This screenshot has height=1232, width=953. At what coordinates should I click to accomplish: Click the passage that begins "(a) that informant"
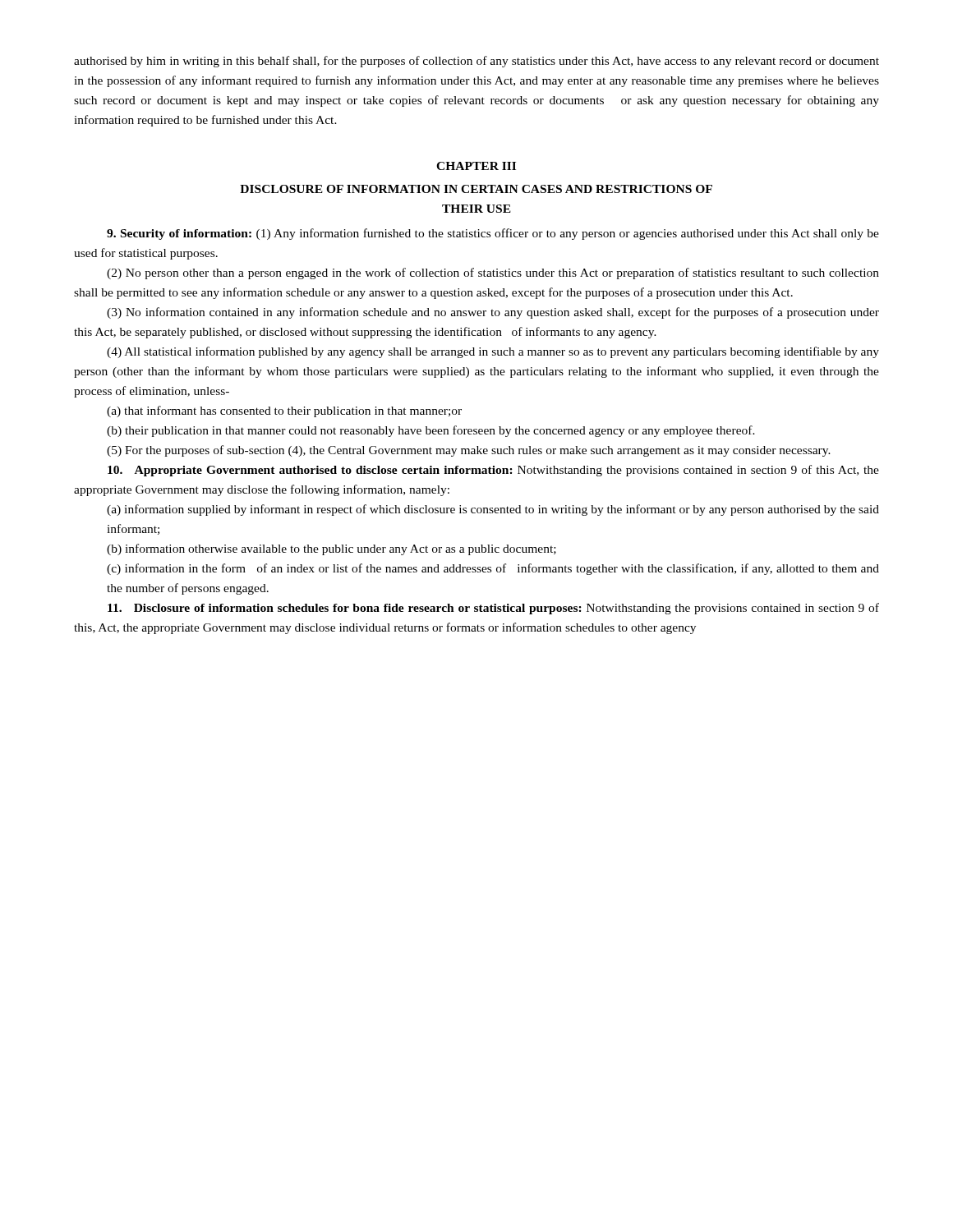point(284,411)
